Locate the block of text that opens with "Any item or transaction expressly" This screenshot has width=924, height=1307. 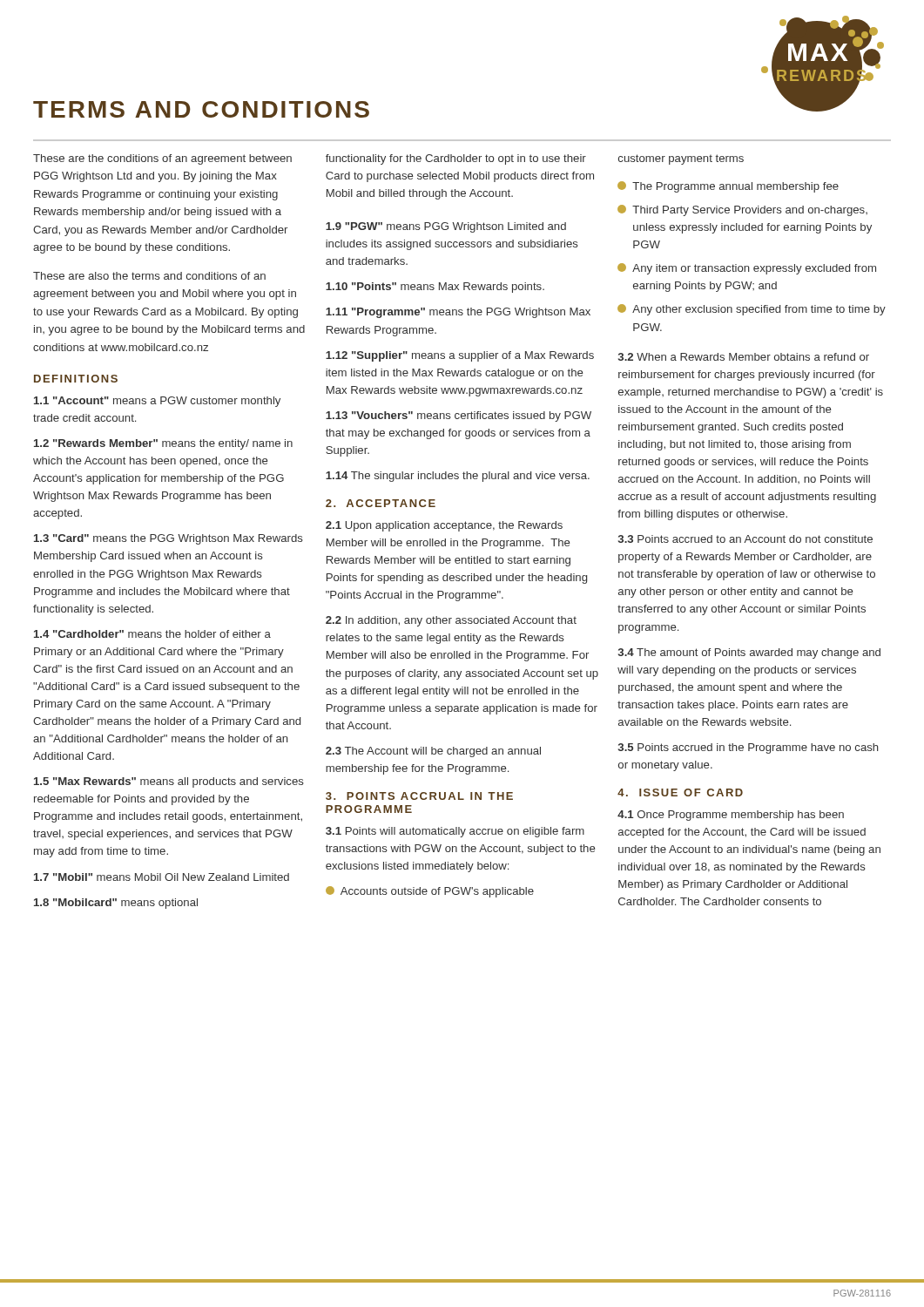(x=754, y=277)
